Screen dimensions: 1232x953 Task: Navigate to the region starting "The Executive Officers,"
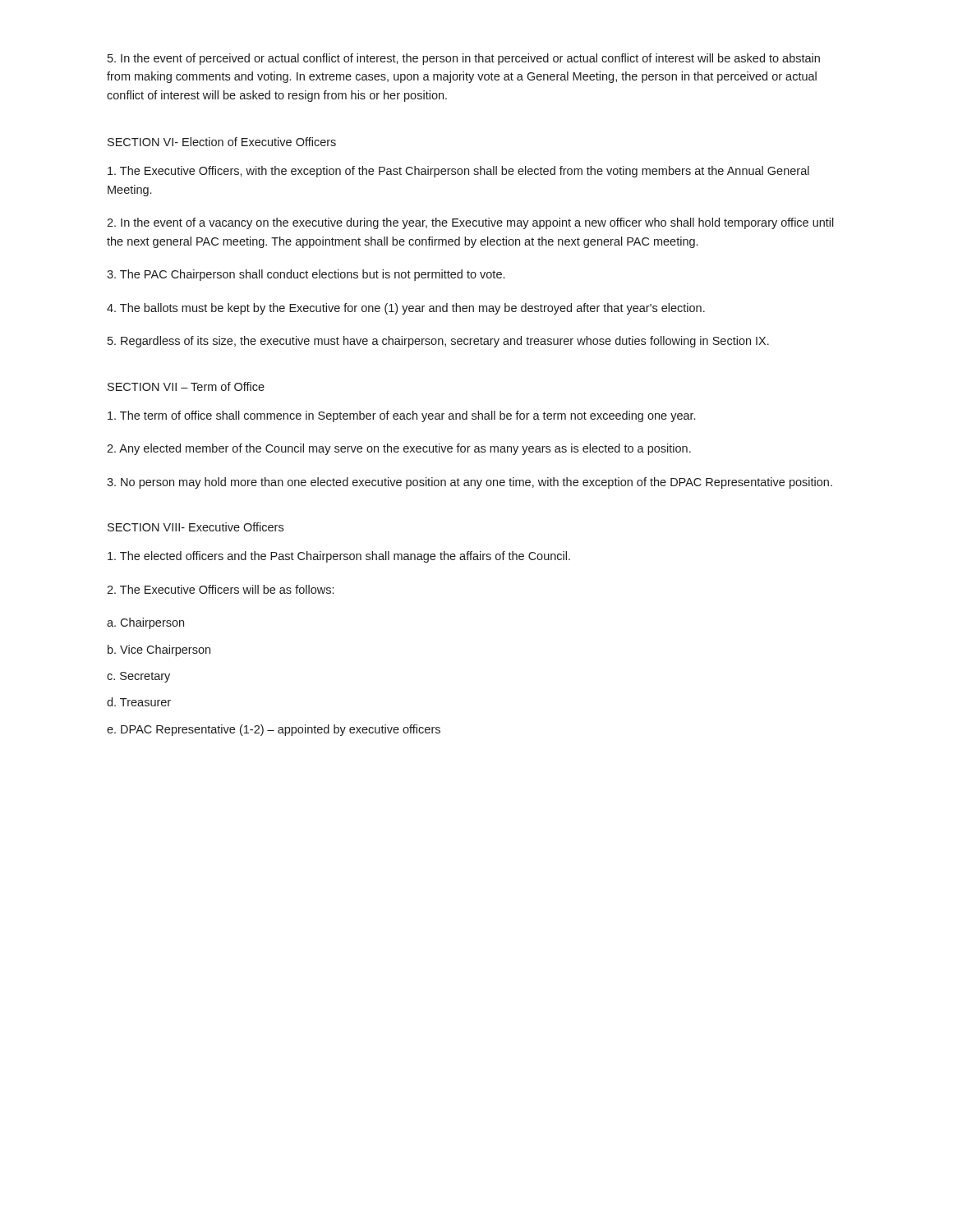click(x=458, y=180)
